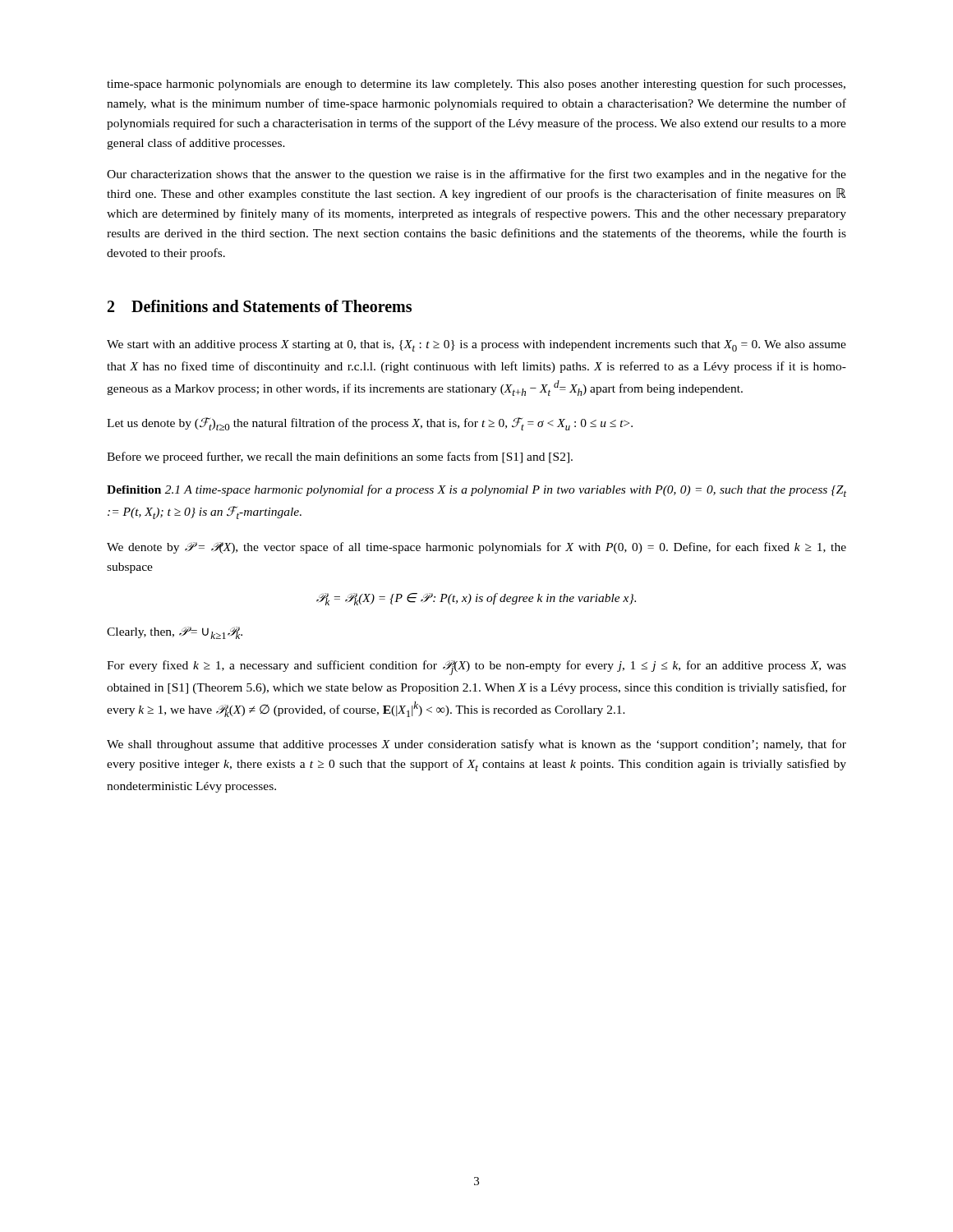Find the block on this page that starts "Clearly, then, 𝒫"
The width and height of the screenshot is (953, 1232).
[x=175, y=633]
